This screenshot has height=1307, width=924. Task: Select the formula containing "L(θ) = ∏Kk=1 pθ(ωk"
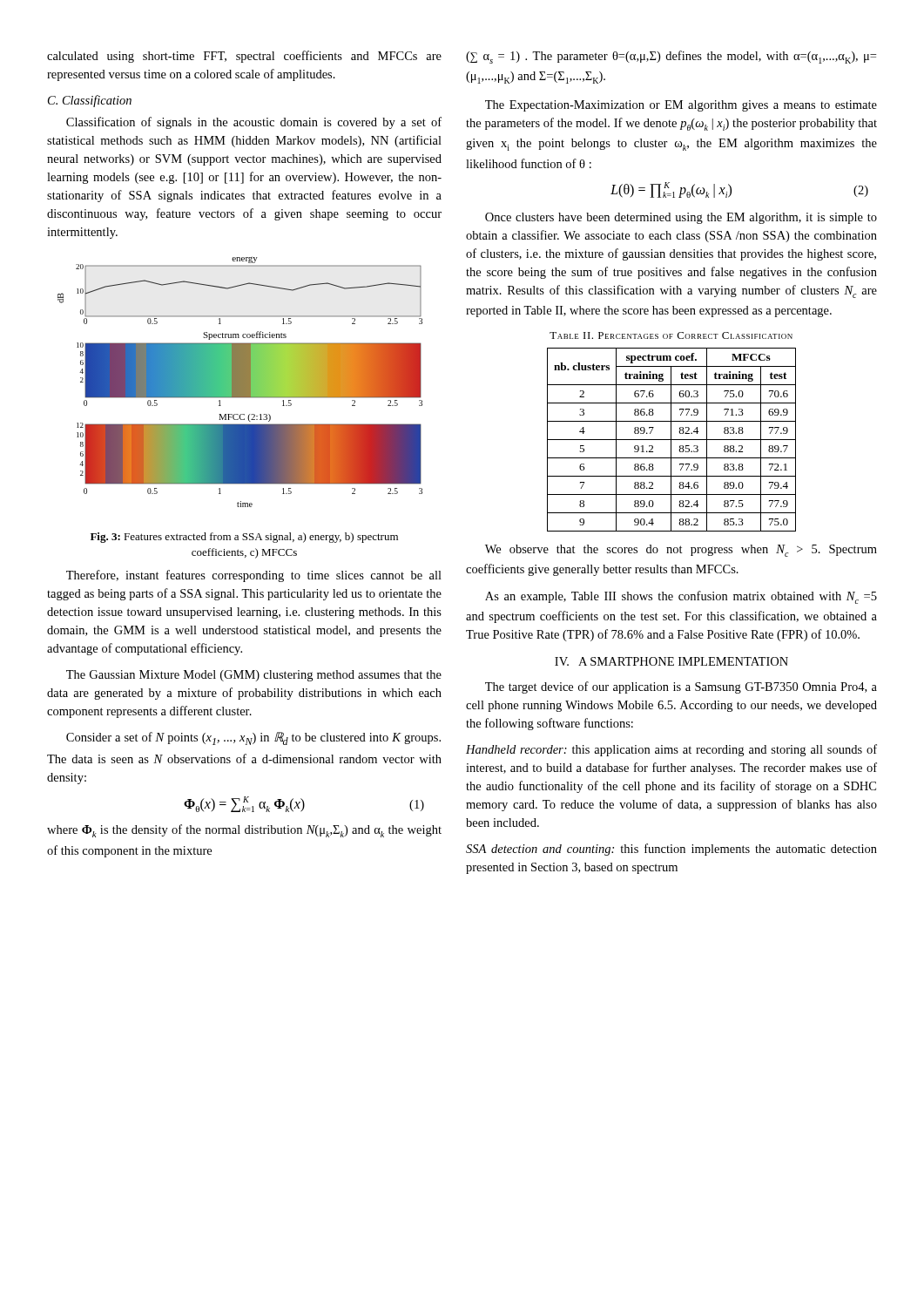pos(739,190)
